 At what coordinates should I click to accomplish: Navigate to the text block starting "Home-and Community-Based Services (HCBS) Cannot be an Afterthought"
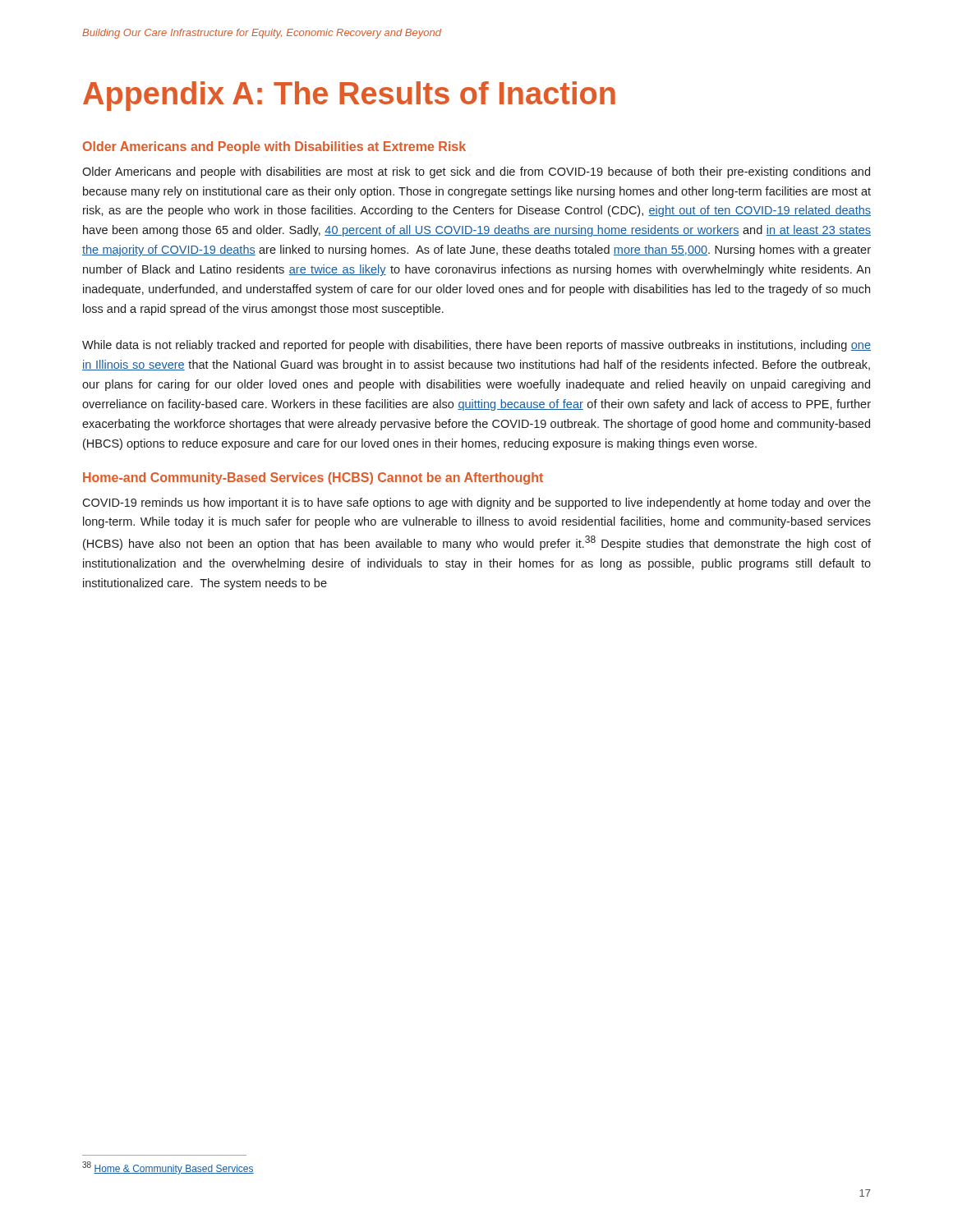(x=476, y=478)
